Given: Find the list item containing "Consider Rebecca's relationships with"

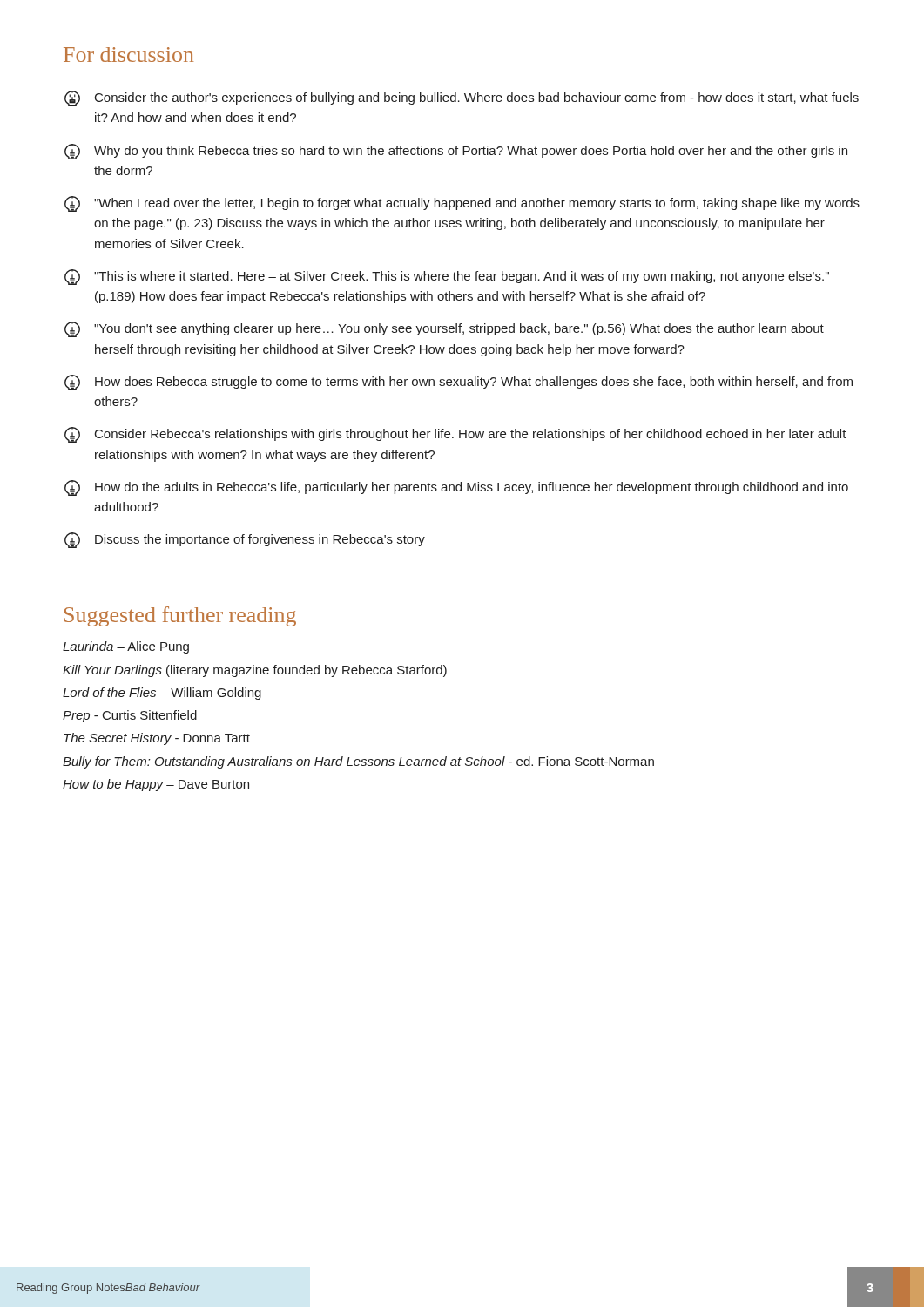Looking at the screenshot, I should pyautogui.click(x=462, y=444).
